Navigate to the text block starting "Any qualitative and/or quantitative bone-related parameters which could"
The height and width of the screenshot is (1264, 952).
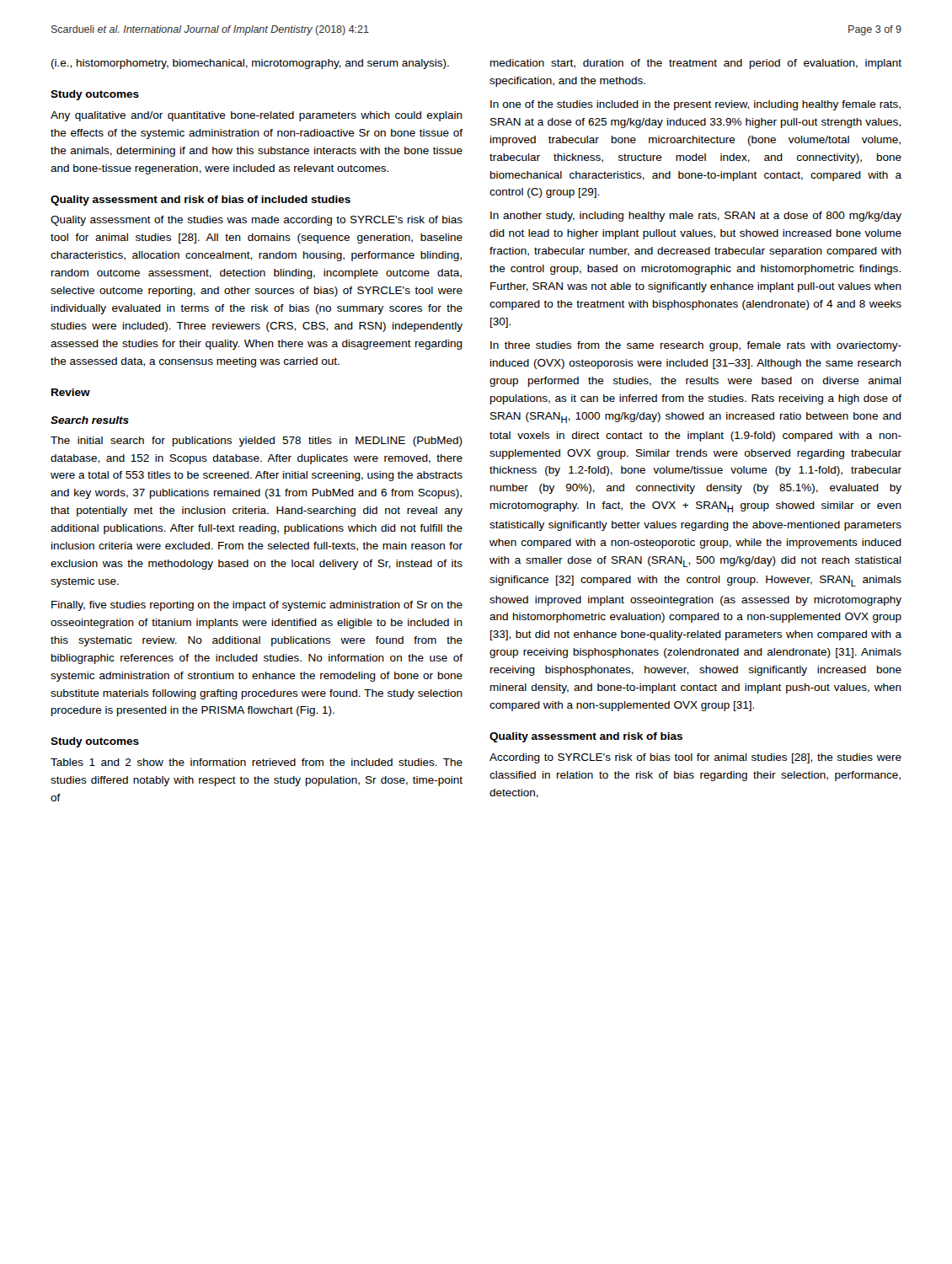[x=257, y=142]
